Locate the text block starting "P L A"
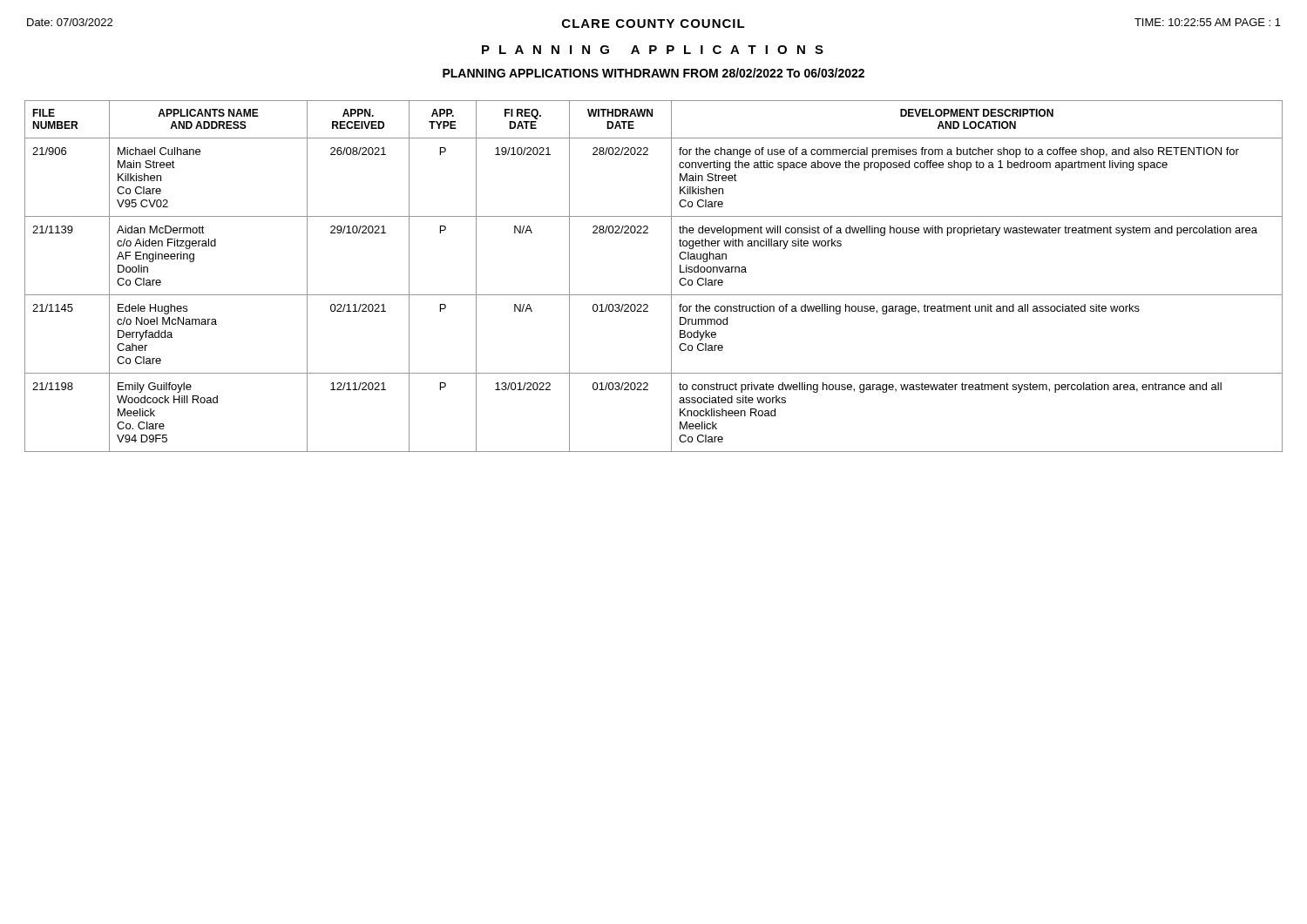This screenshot has width=1307, height=924. coord(654,49)
